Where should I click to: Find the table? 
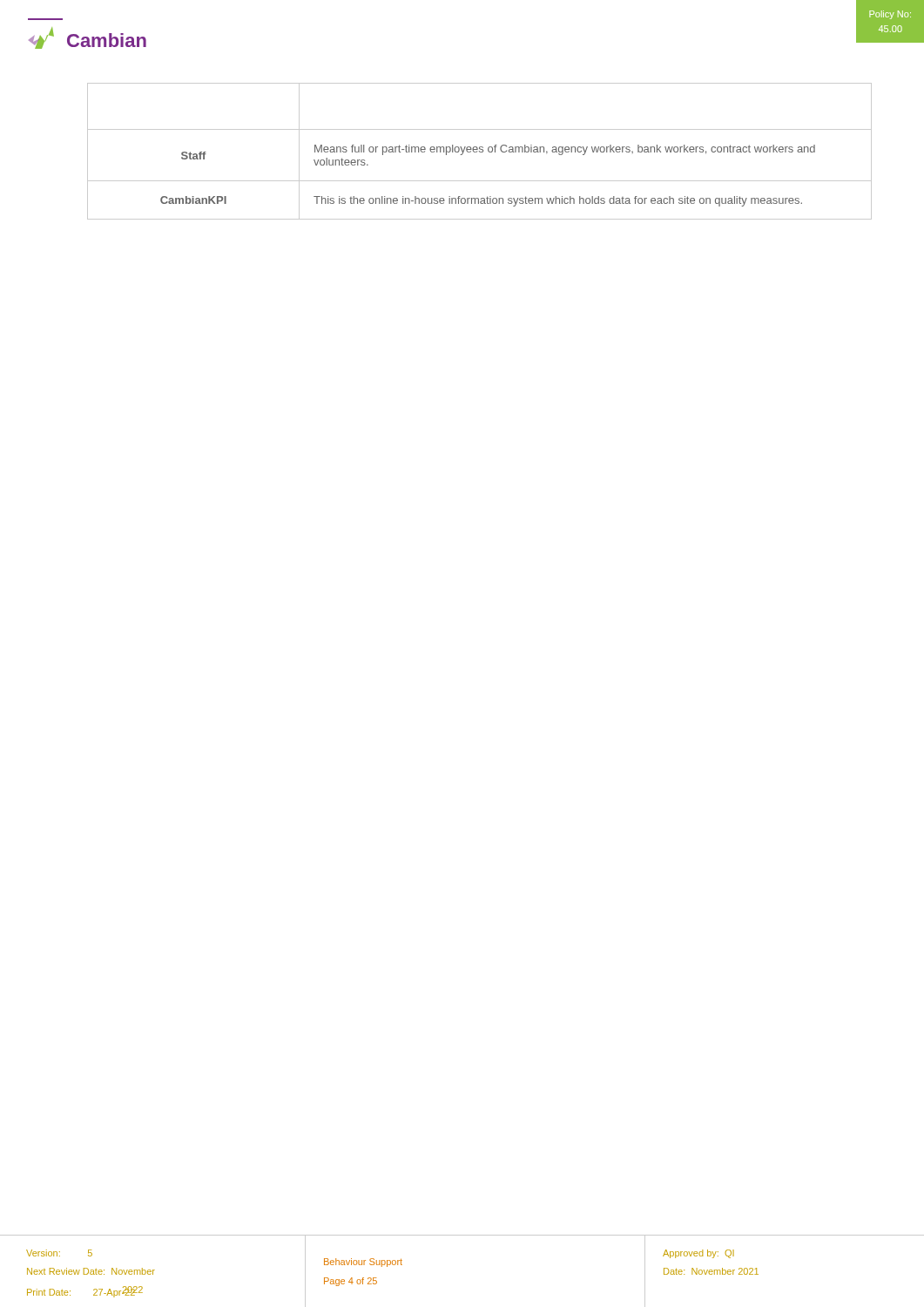point(479,151)
